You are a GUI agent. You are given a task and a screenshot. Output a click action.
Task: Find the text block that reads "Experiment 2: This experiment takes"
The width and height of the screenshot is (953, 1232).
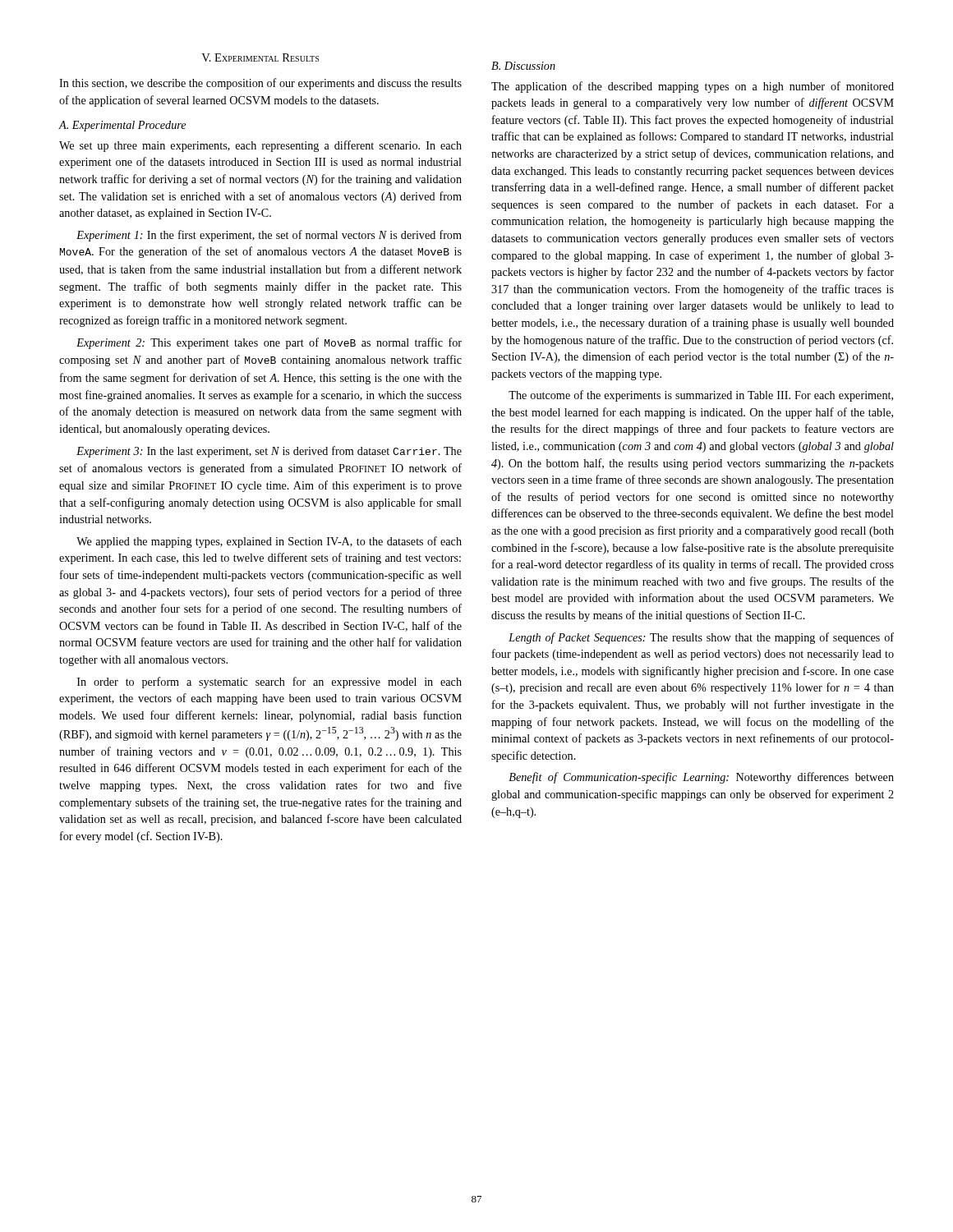pos(260,386)
